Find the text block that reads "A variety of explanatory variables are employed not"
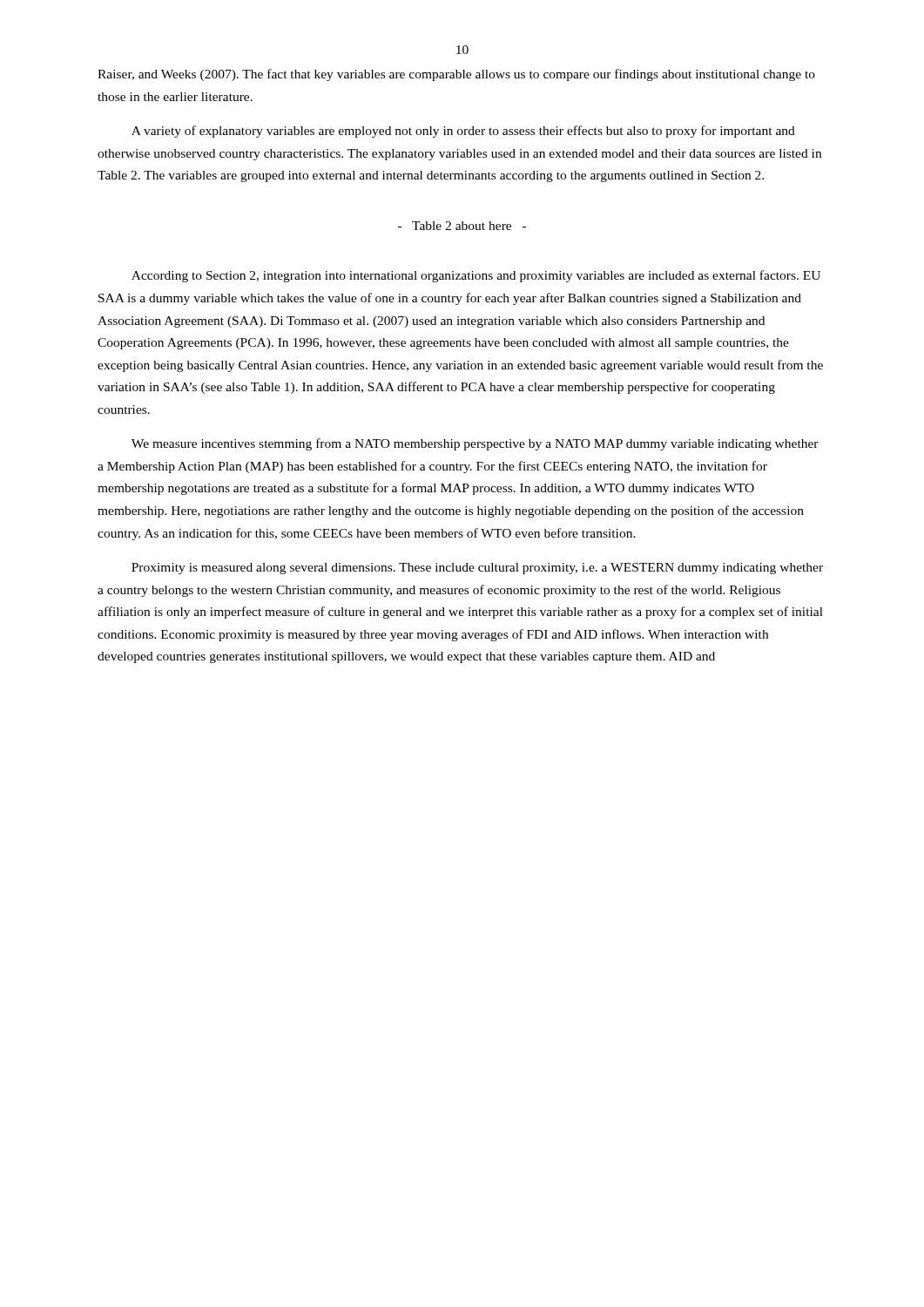This screenshot has width=924, height=1307. click(x=460, y=153)
